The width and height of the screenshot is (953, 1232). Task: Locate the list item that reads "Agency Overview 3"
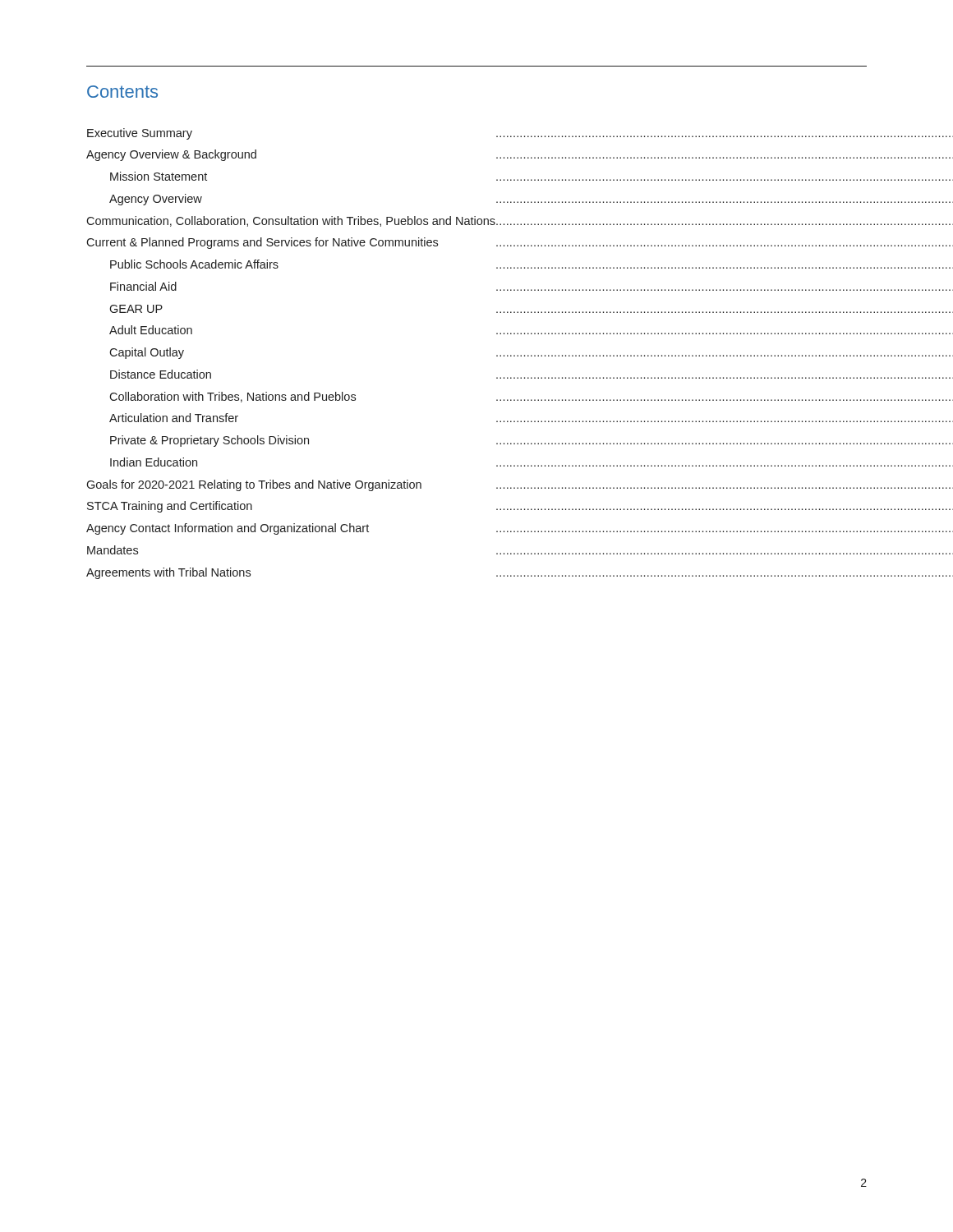click(520, 199)
